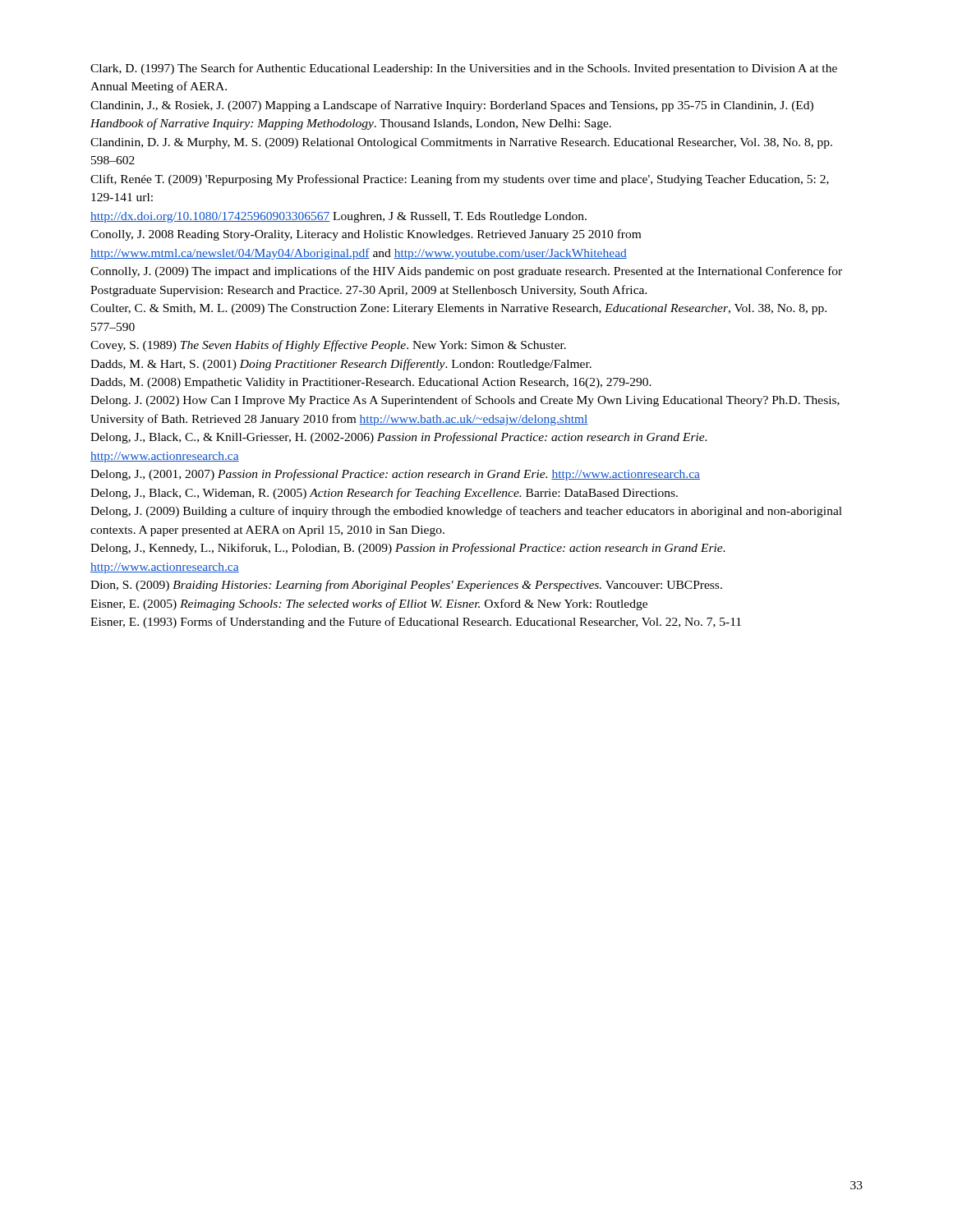Screen dimensions: 1232x953
Task: Where is the passage that starts "Delong, J. (2009) Building"?
Action: click(466, 520)
